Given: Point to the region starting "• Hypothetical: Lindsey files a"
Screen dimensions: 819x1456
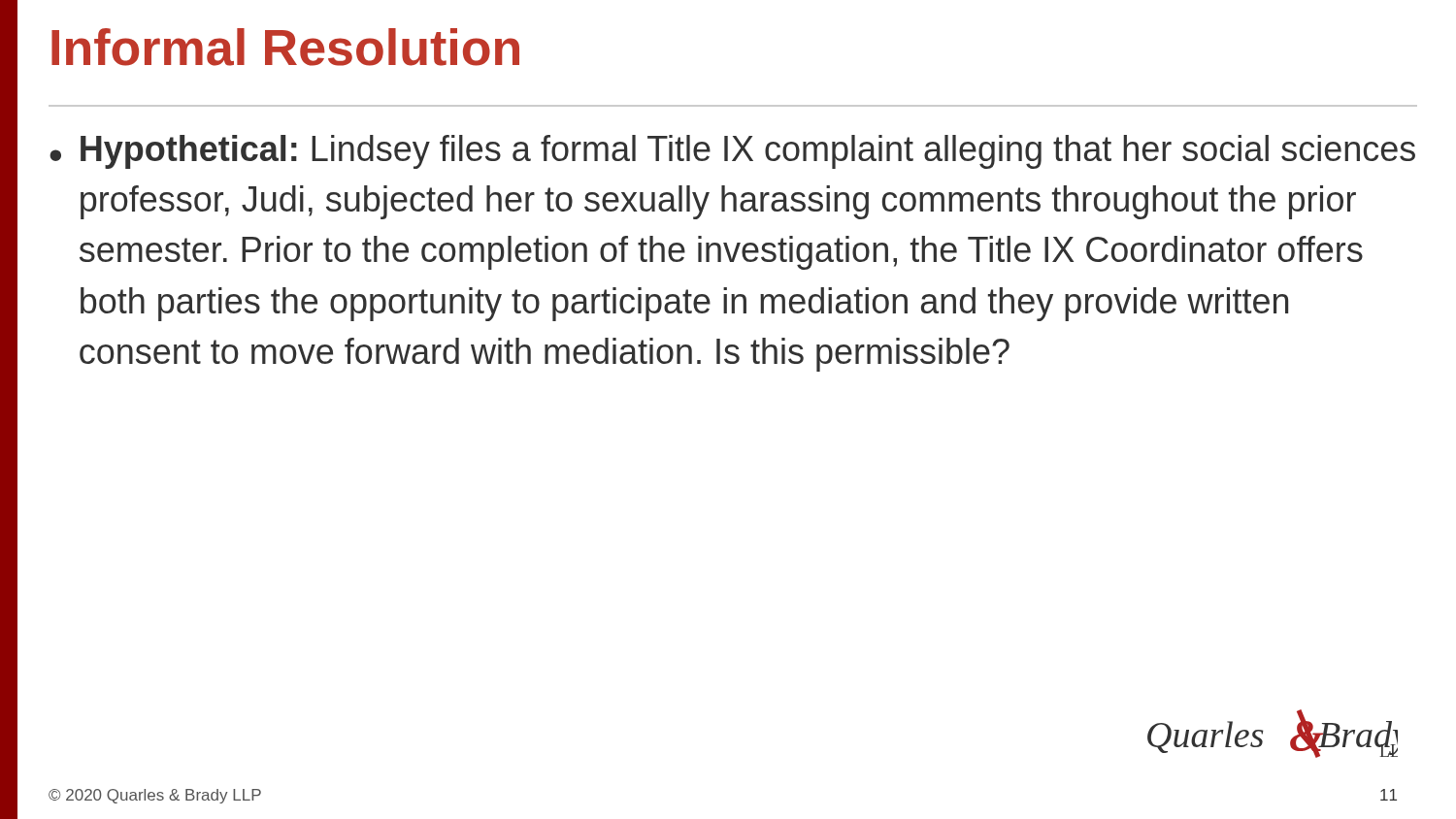Looking at the screenshot, I should 733,251.
